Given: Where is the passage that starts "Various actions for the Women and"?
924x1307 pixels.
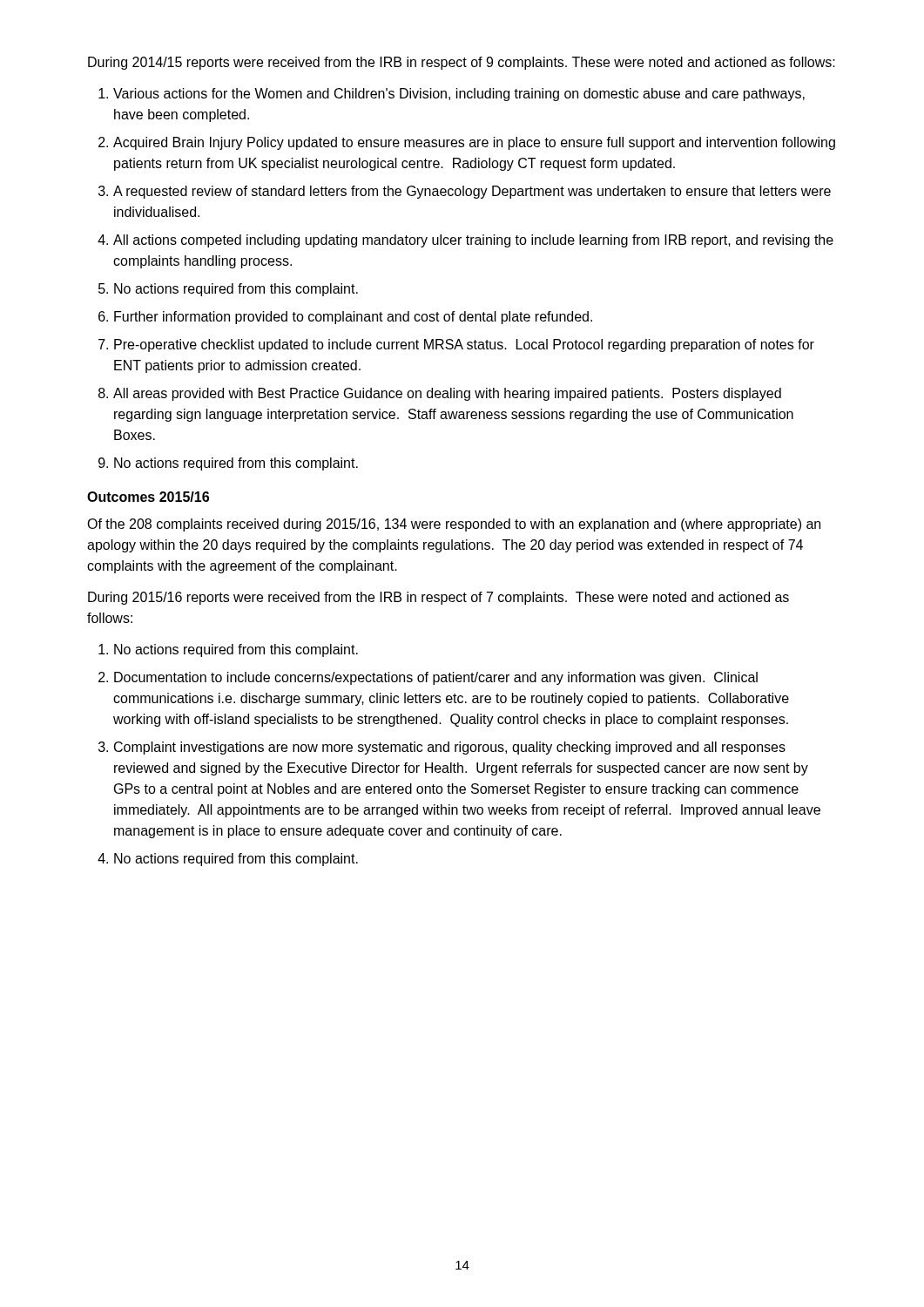Looking at the screenshot, I should [459, 104].
